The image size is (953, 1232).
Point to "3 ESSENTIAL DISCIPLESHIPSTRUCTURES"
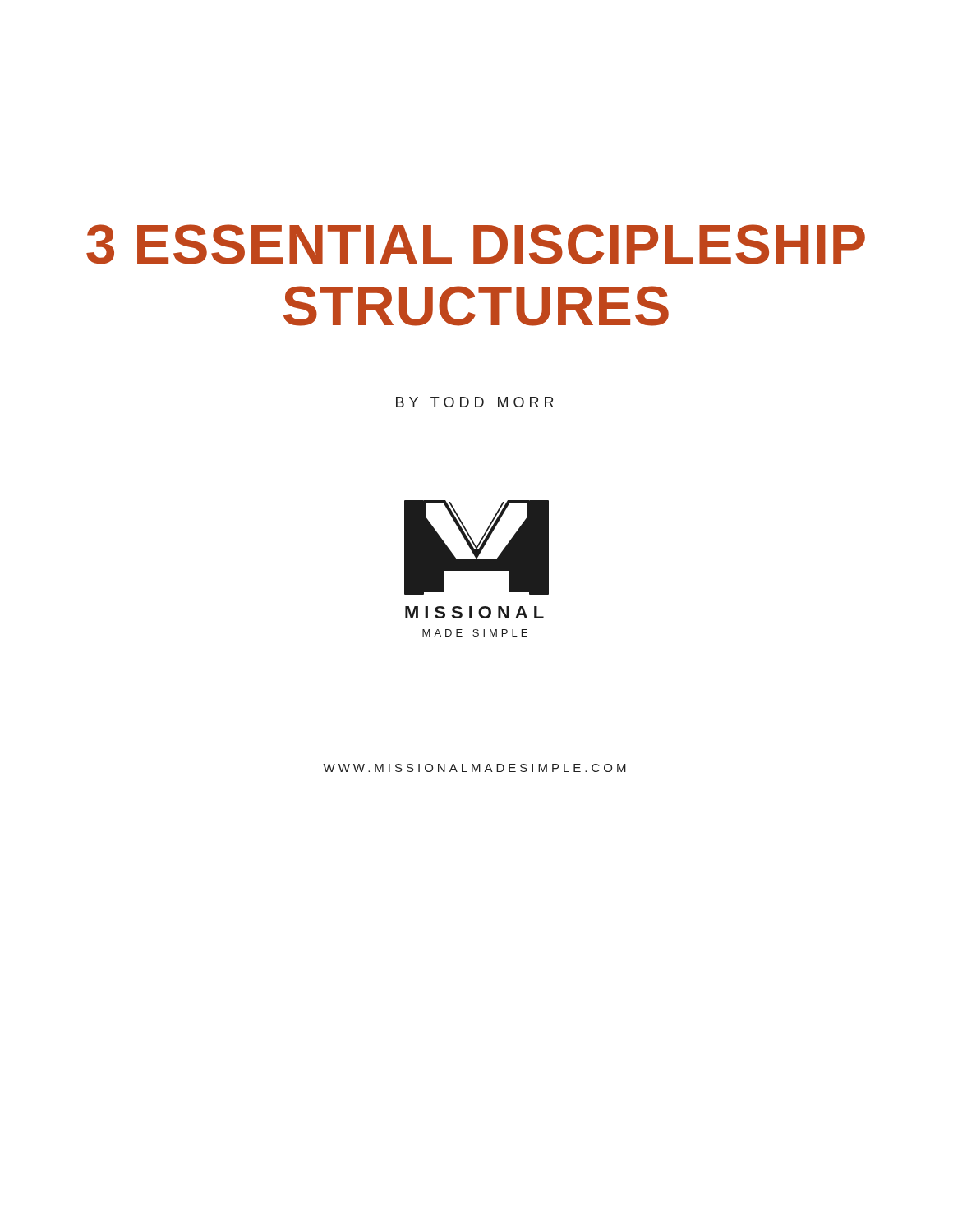pyautogui.click(x=476, y=275)
